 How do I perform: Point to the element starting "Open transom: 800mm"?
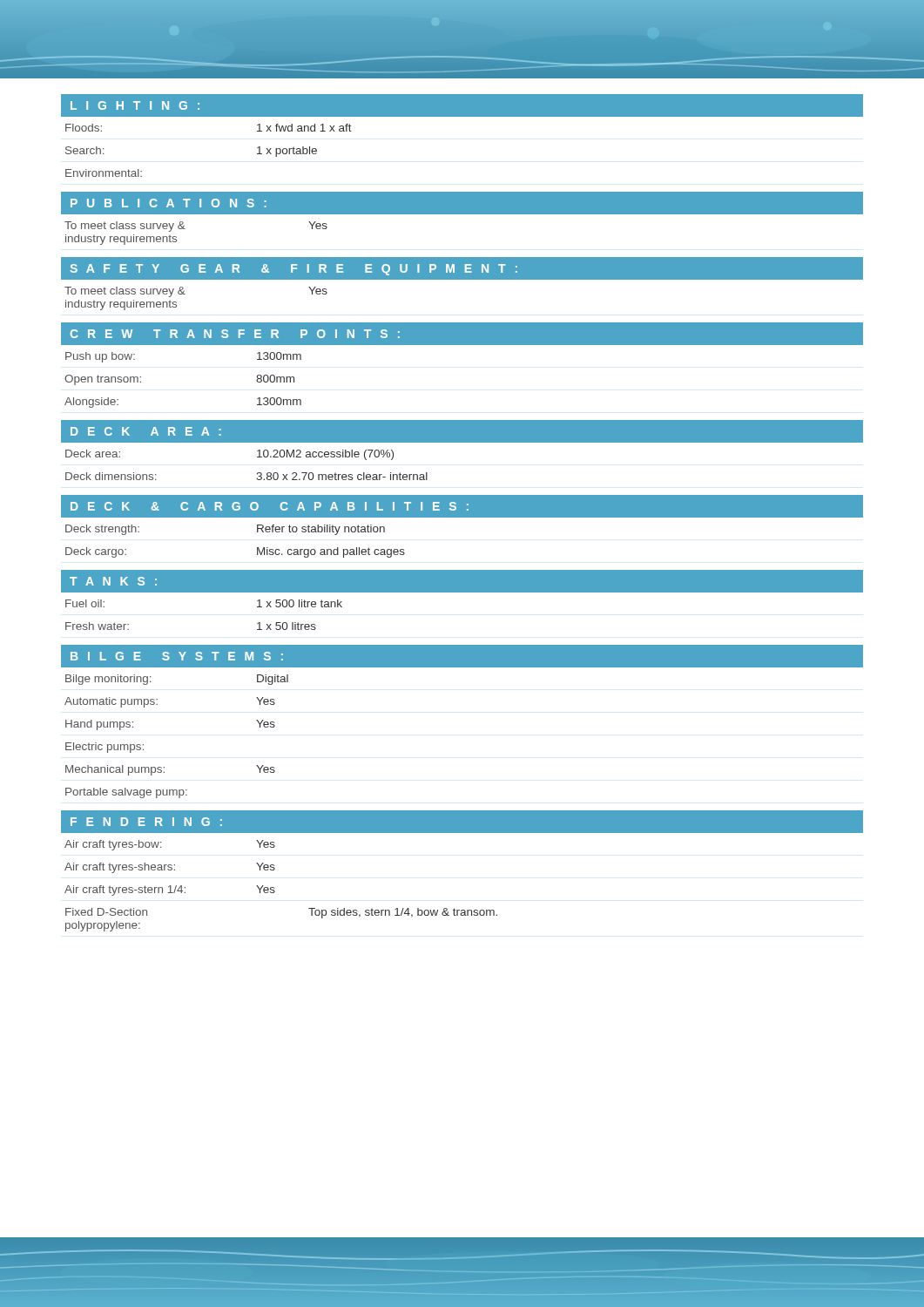[x=106, y=379]
